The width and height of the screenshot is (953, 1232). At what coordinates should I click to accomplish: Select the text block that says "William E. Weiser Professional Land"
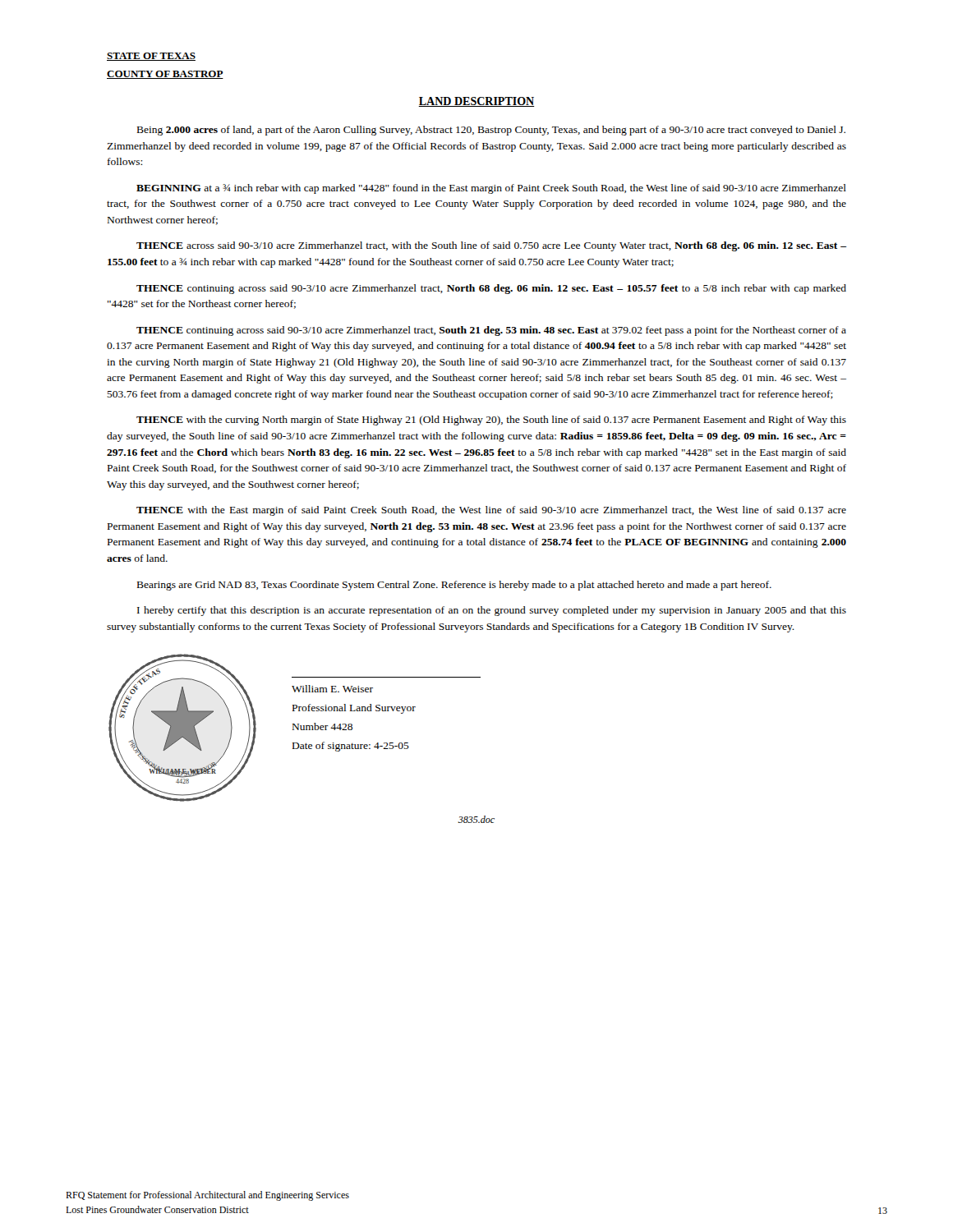pyautogui.click(x=386, y=714)
